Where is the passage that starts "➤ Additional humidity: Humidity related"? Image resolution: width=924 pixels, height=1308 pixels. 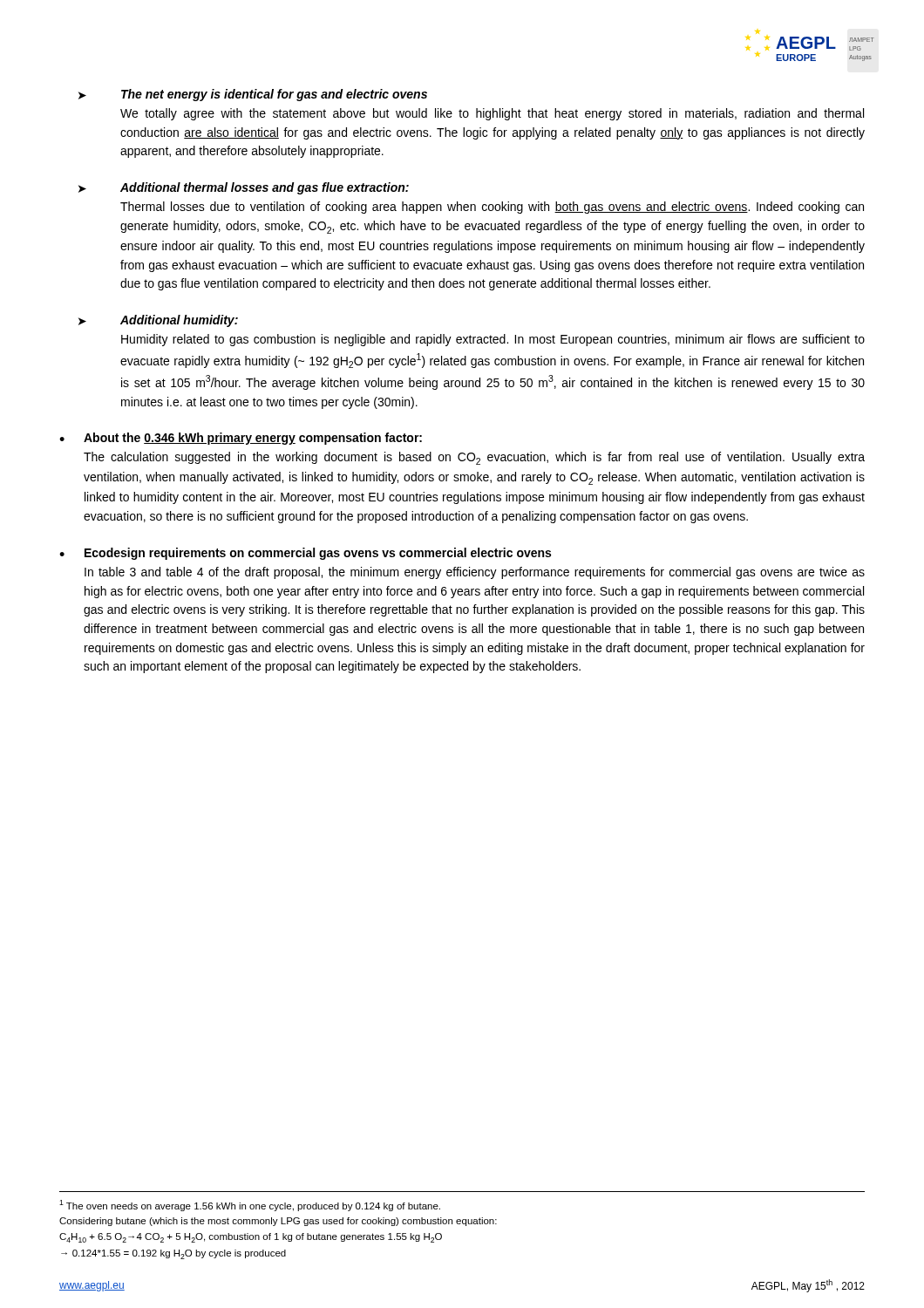[462, 362]
